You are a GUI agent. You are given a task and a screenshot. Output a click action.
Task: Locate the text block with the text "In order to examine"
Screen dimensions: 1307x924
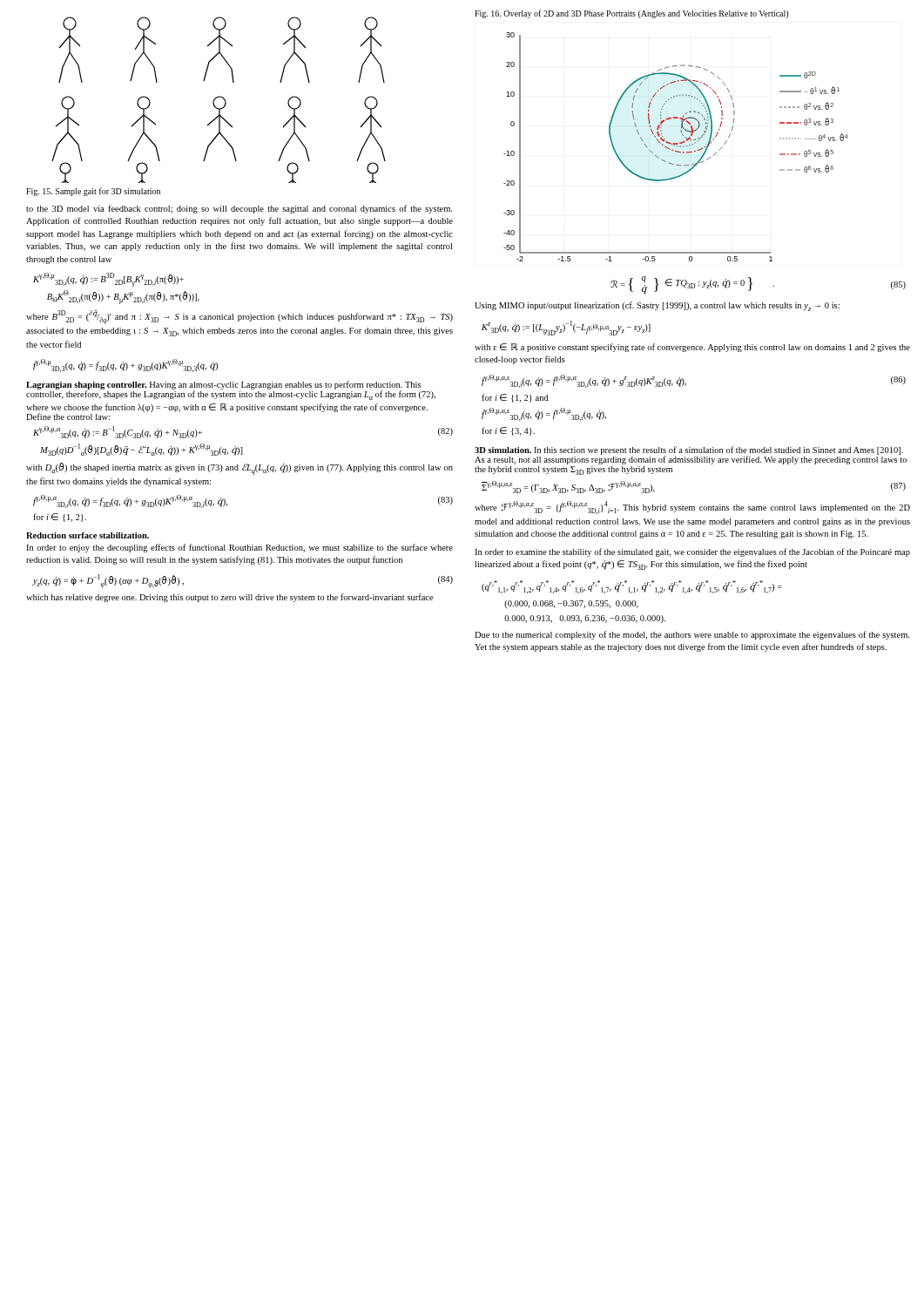click(x=692, y=559)
